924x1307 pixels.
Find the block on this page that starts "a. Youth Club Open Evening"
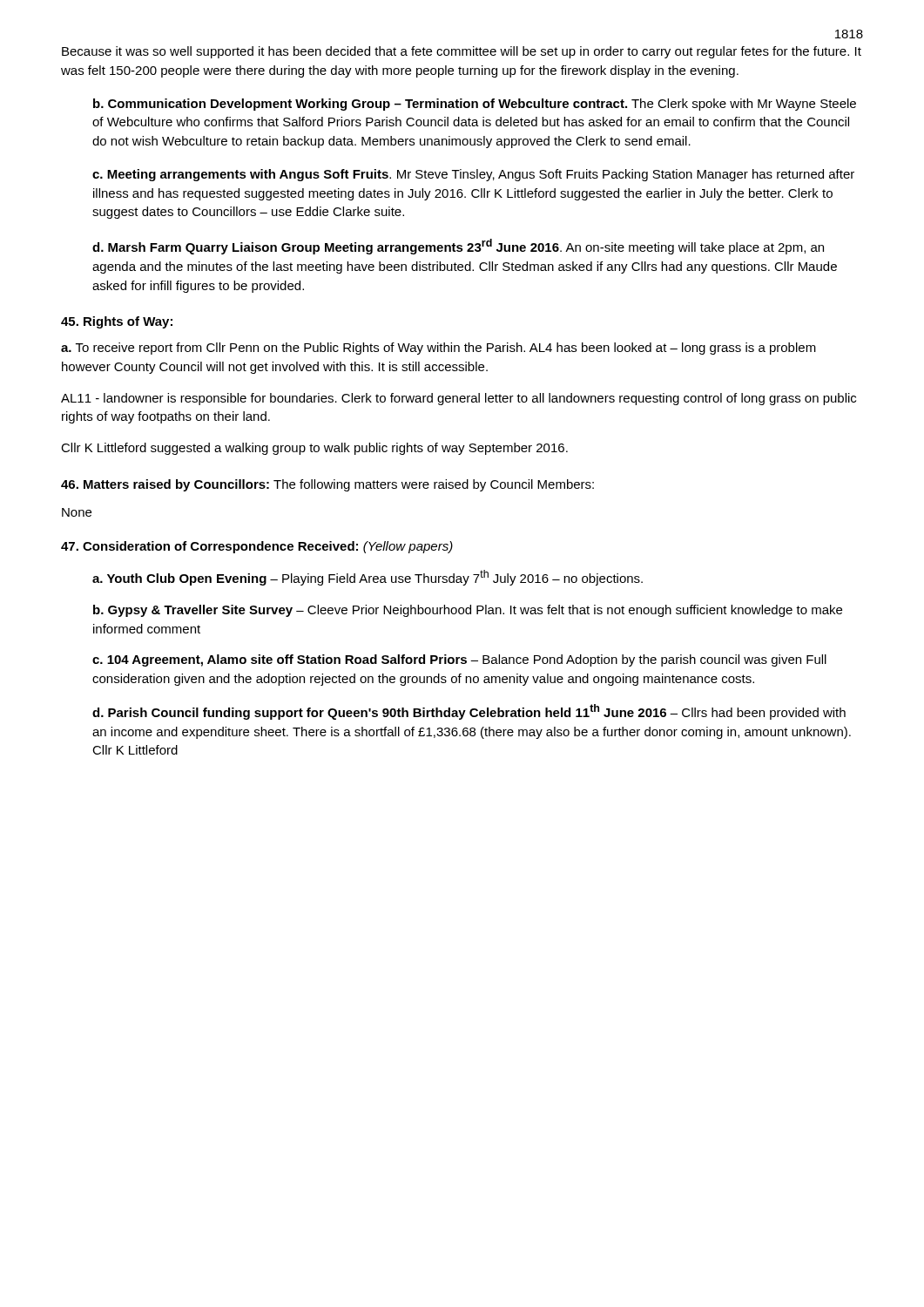point(368,577)
